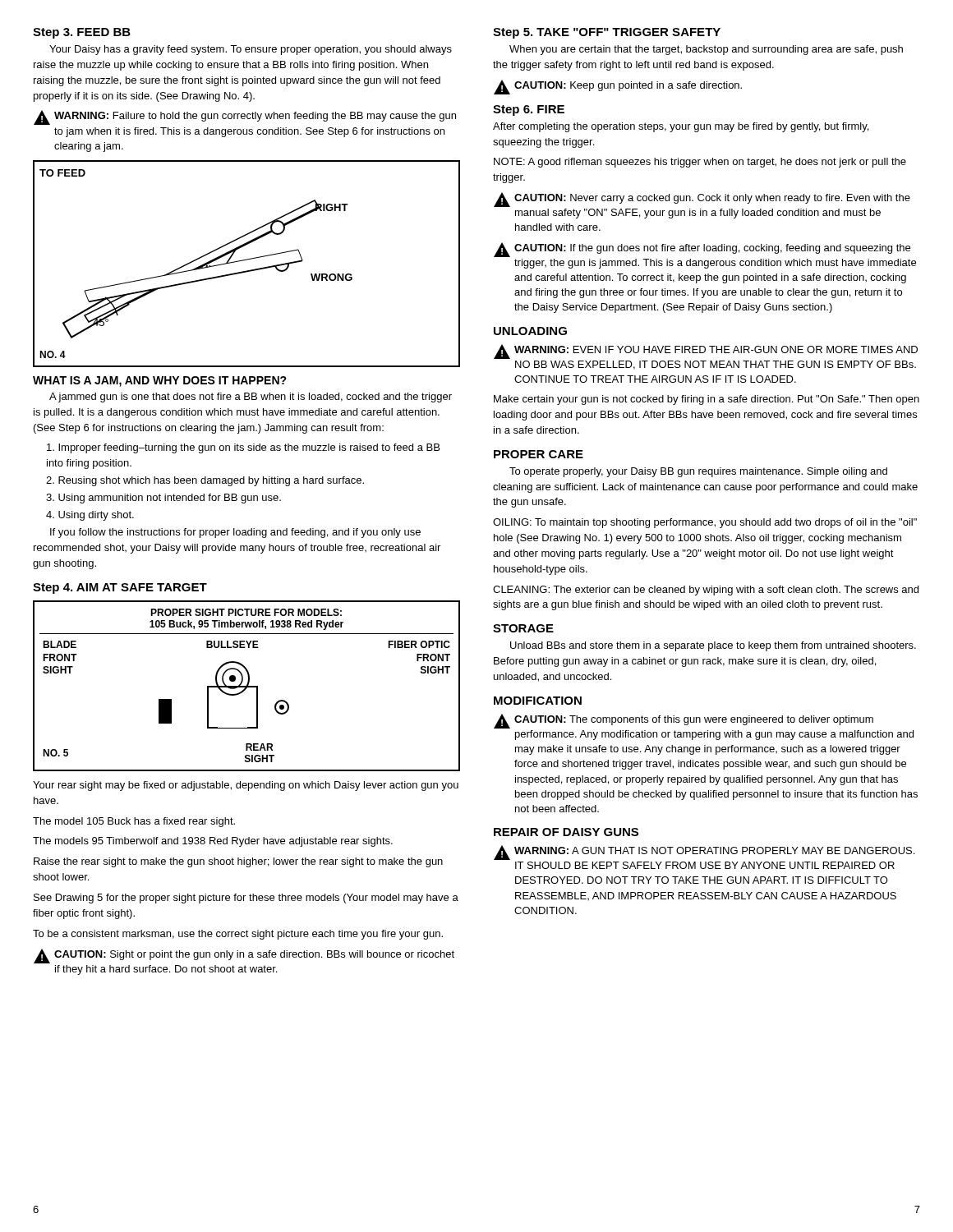Click on the list item containing "3. Using ammunition not intended for"

[164, 497]
